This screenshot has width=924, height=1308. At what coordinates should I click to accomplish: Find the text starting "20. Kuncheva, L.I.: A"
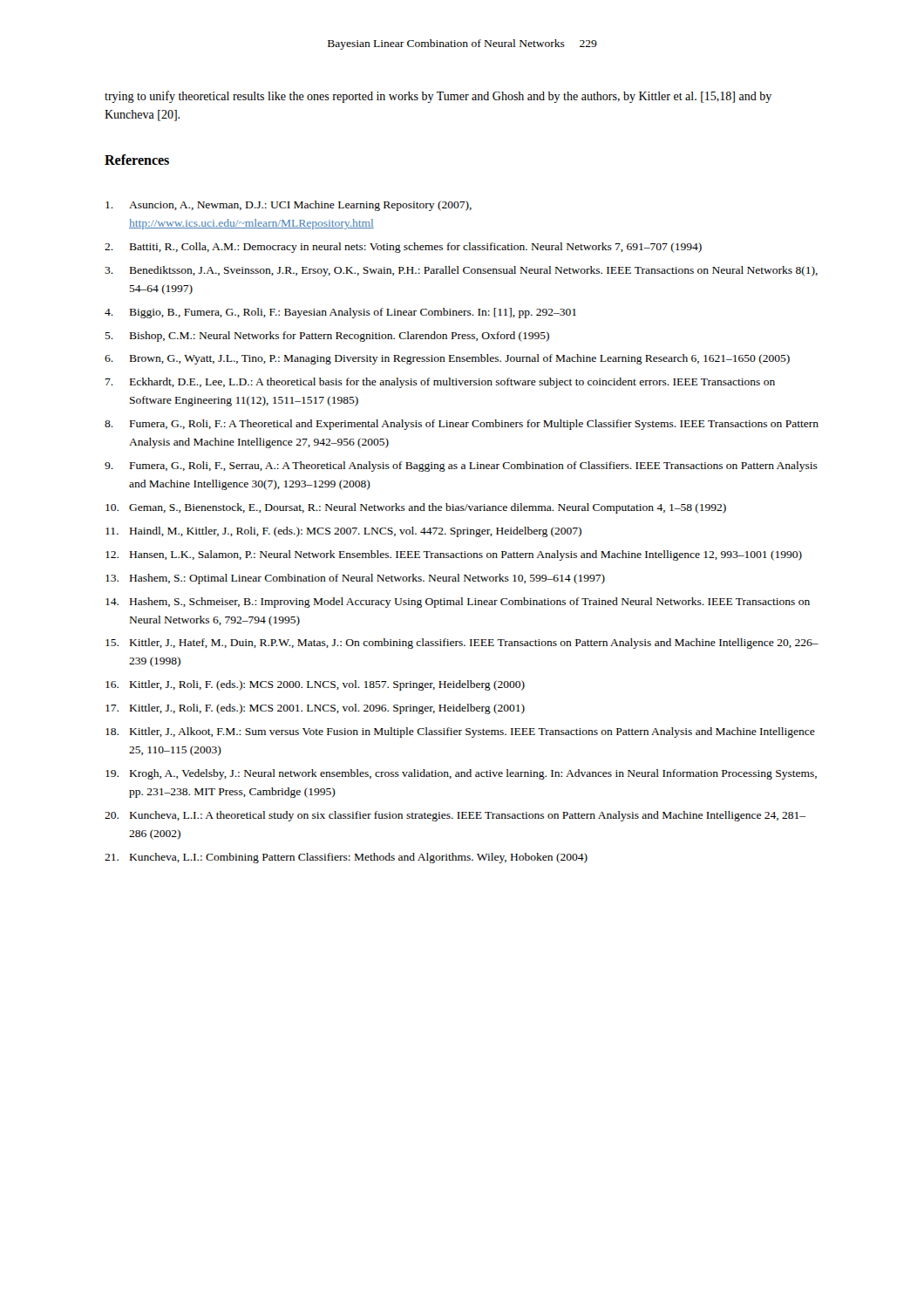(x=462, y=825)
